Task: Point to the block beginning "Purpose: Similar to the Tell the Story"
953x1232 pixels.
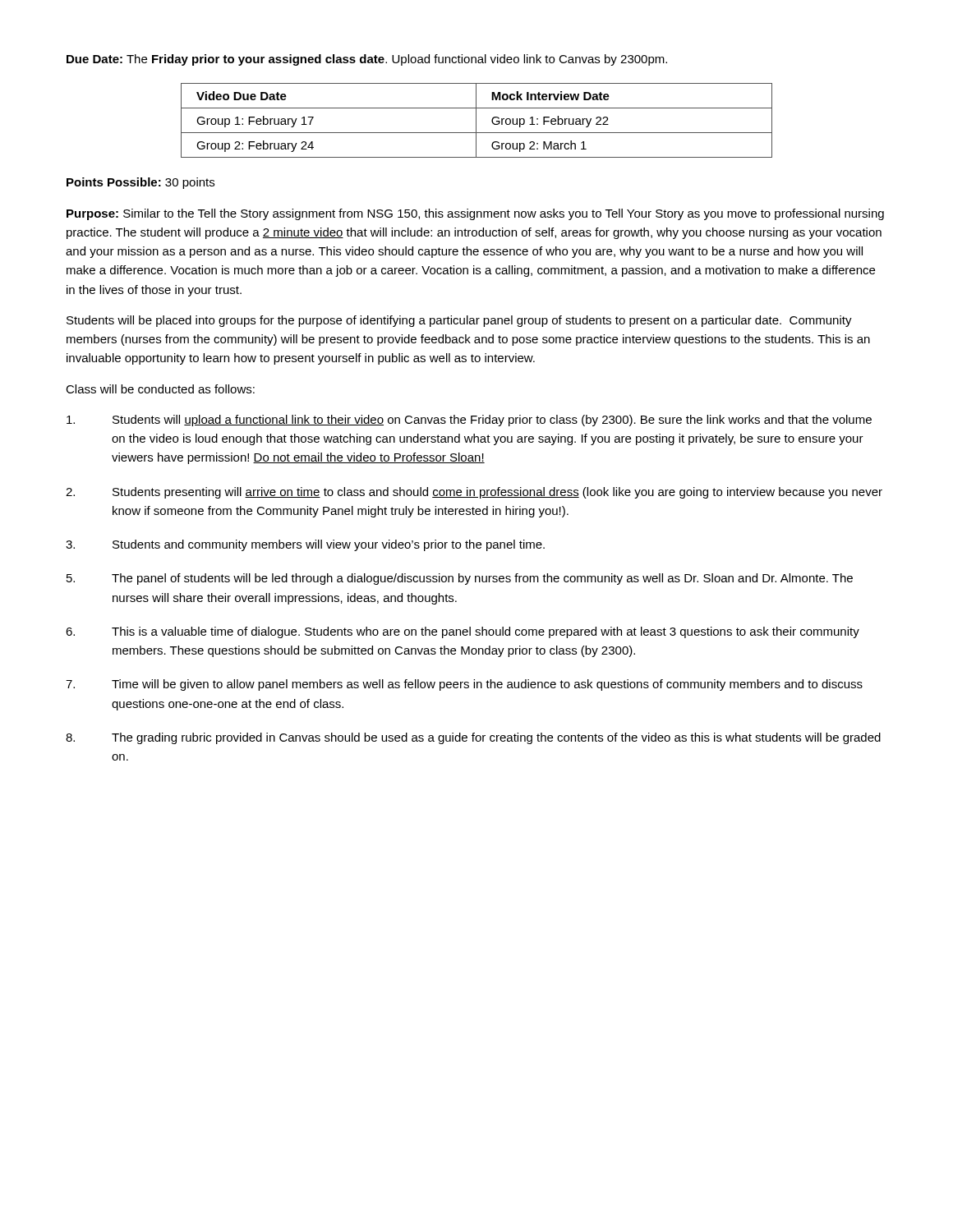Action: [475, 251]
